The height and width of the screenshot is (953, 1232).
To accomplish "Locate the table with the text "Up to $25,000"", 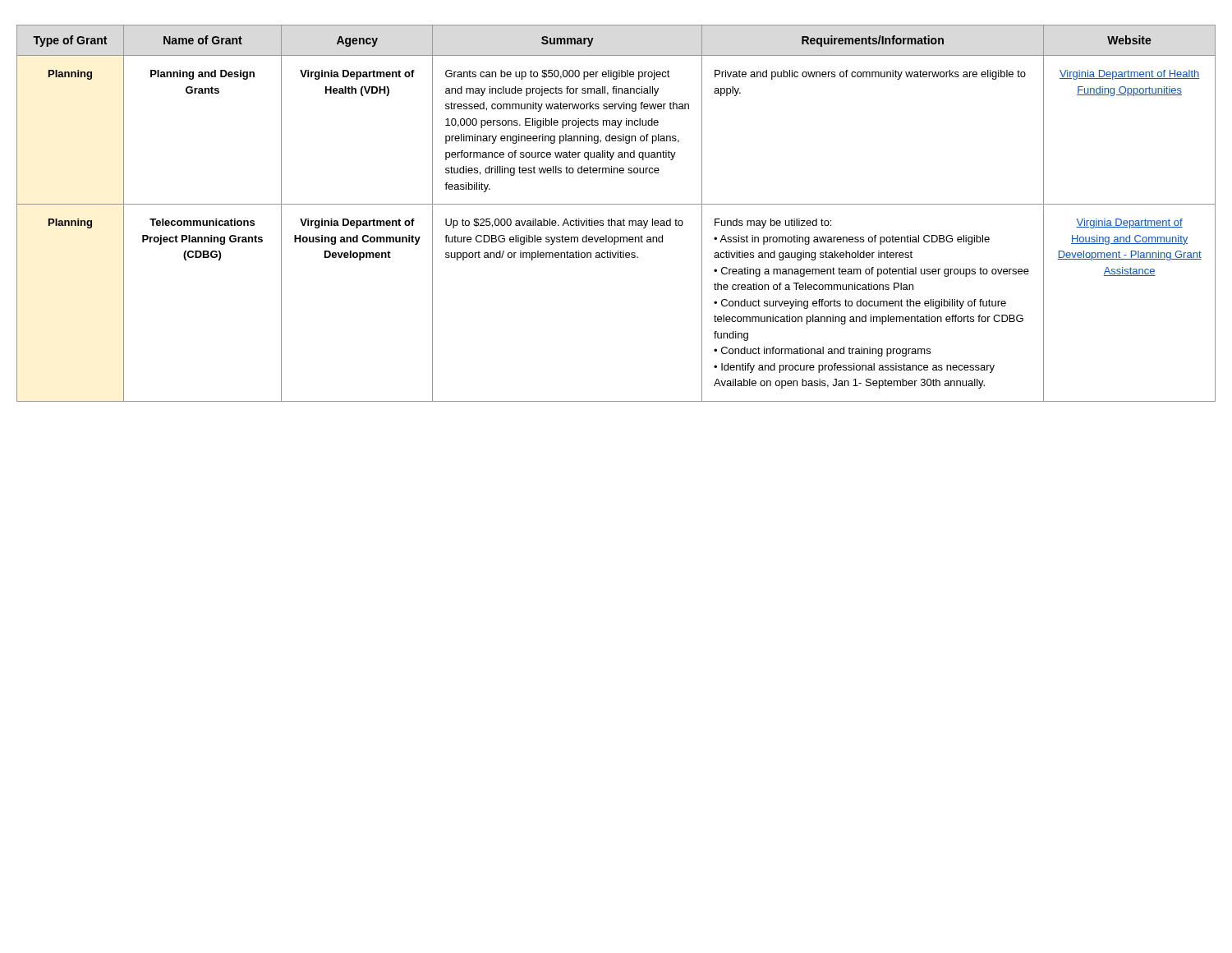I will [616, 213].
